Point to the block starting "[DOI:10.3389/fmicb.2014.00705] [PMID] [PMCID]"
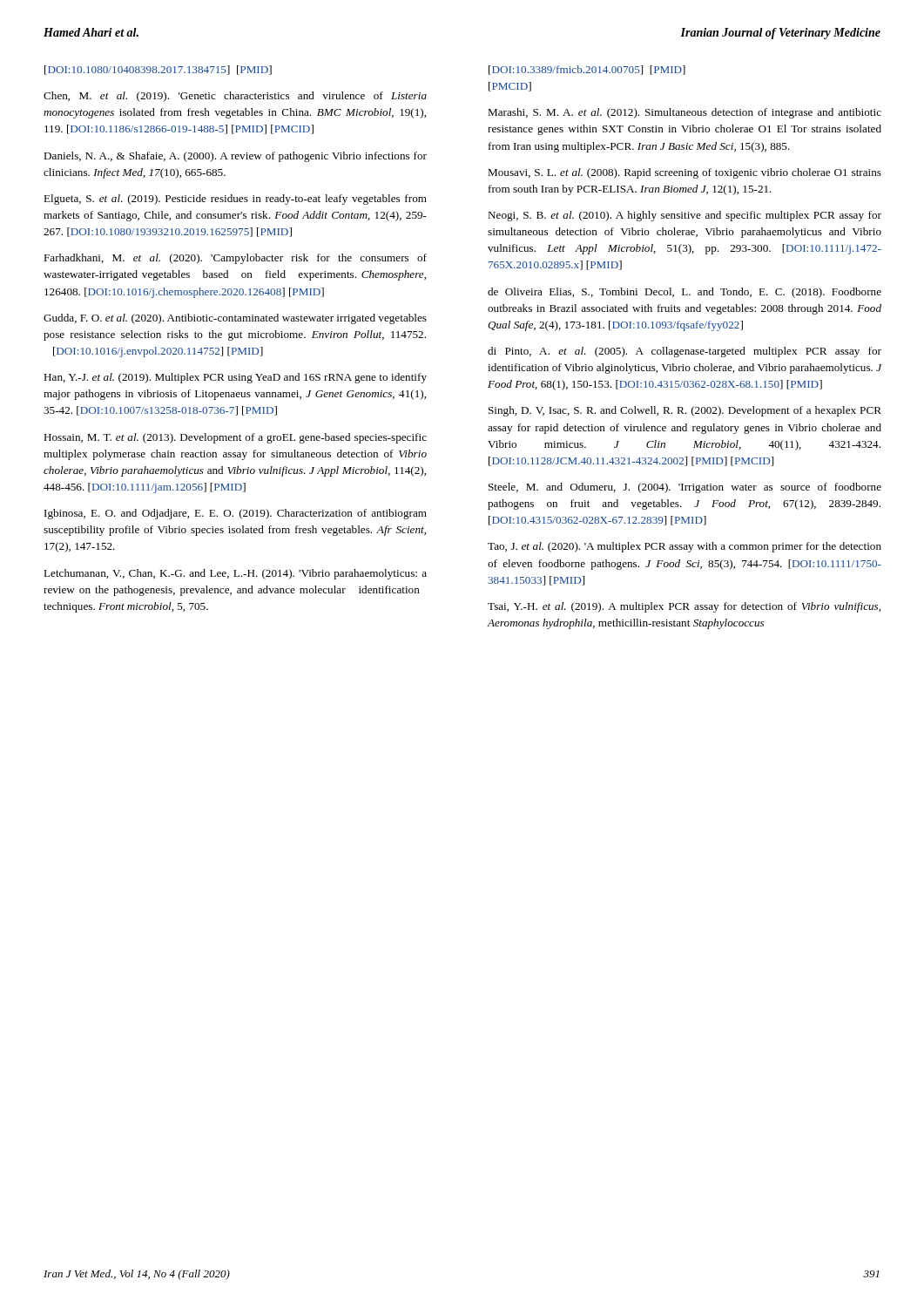The width and height of the screenshot is (924, 1307). pos(587,78)
